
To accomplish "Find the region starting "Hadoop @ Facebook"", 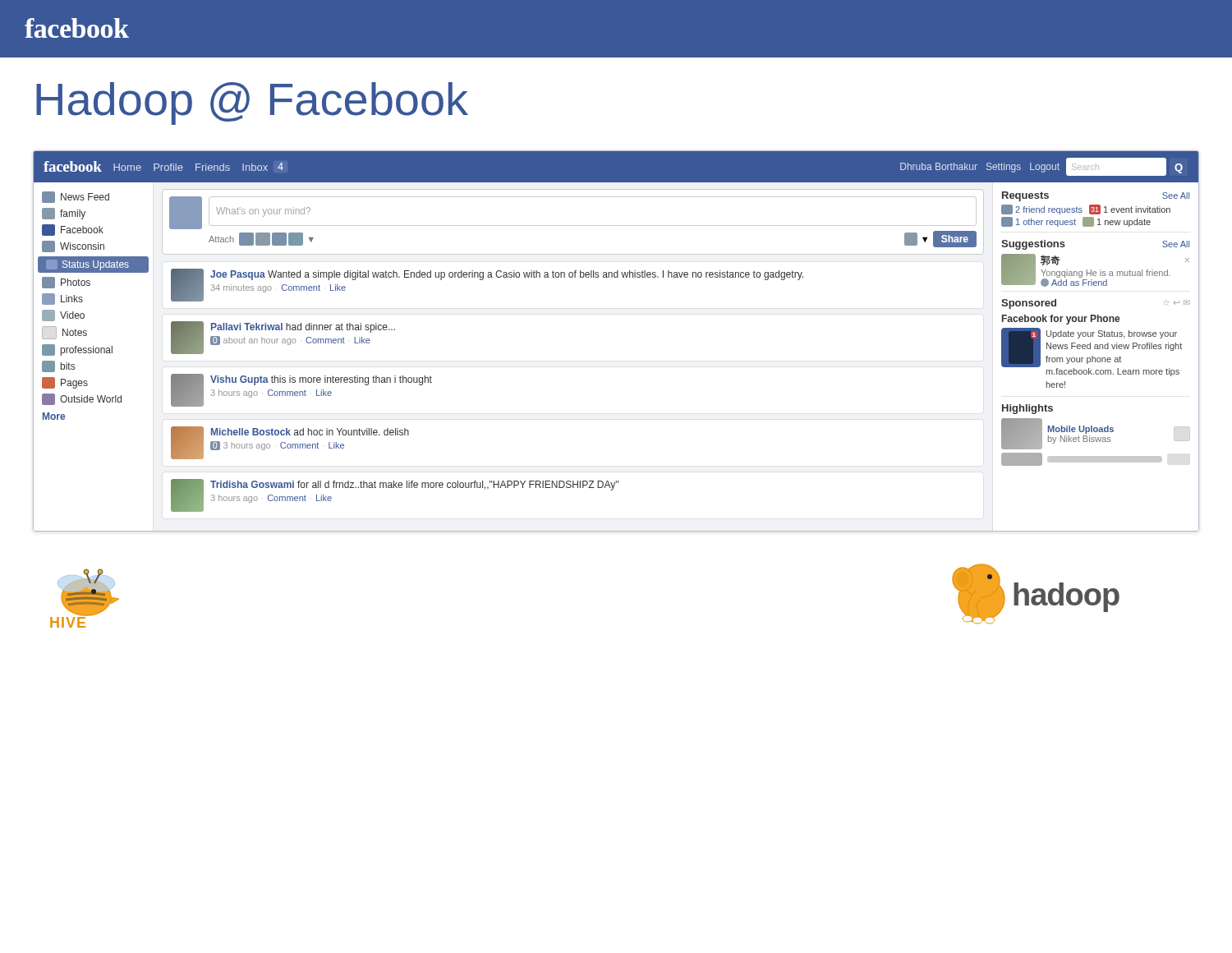I will click(251, 99).
